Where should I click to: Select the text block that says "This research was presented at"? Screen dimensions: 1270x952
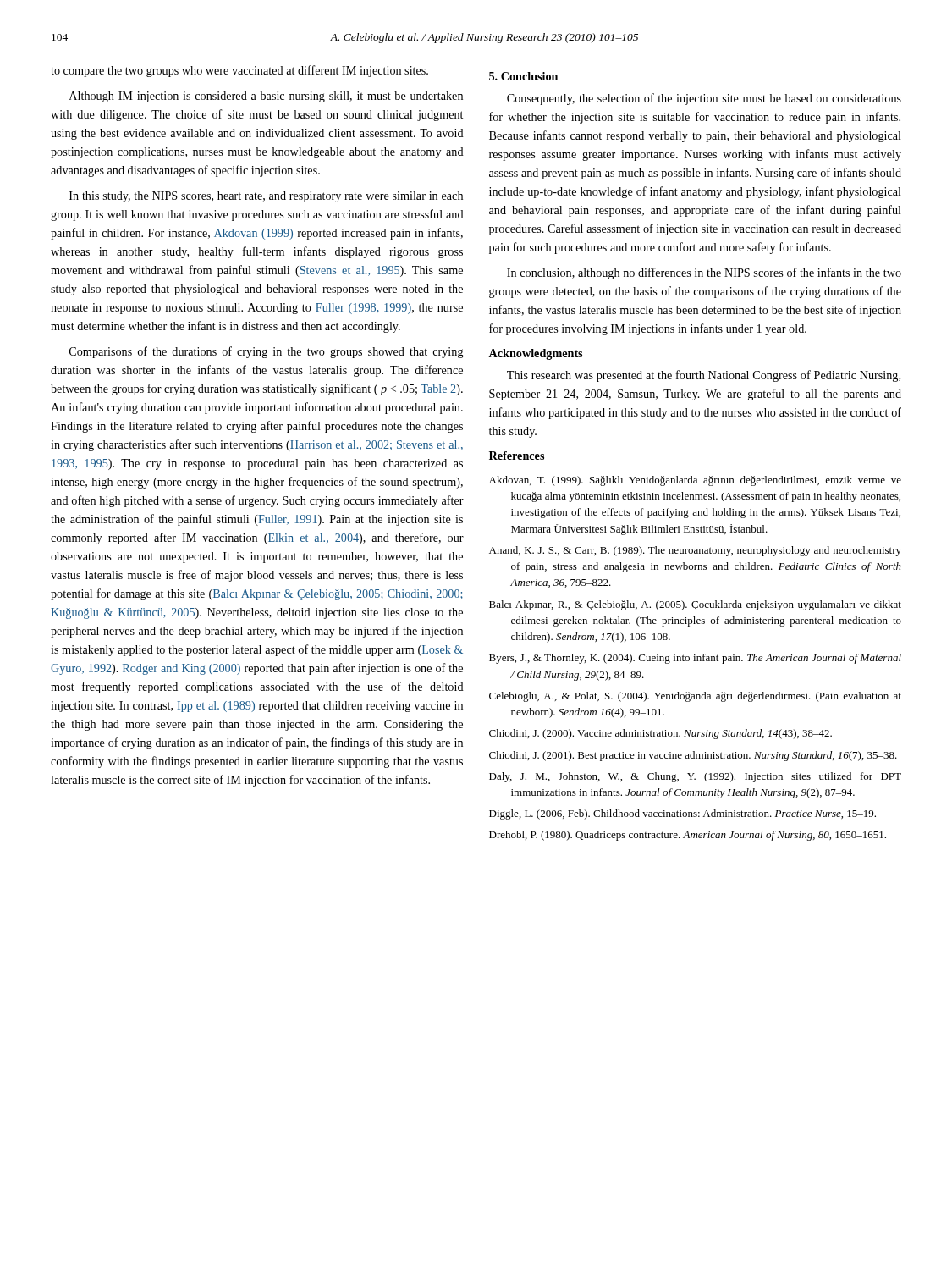pyautogui.click(x=695, y=403)
